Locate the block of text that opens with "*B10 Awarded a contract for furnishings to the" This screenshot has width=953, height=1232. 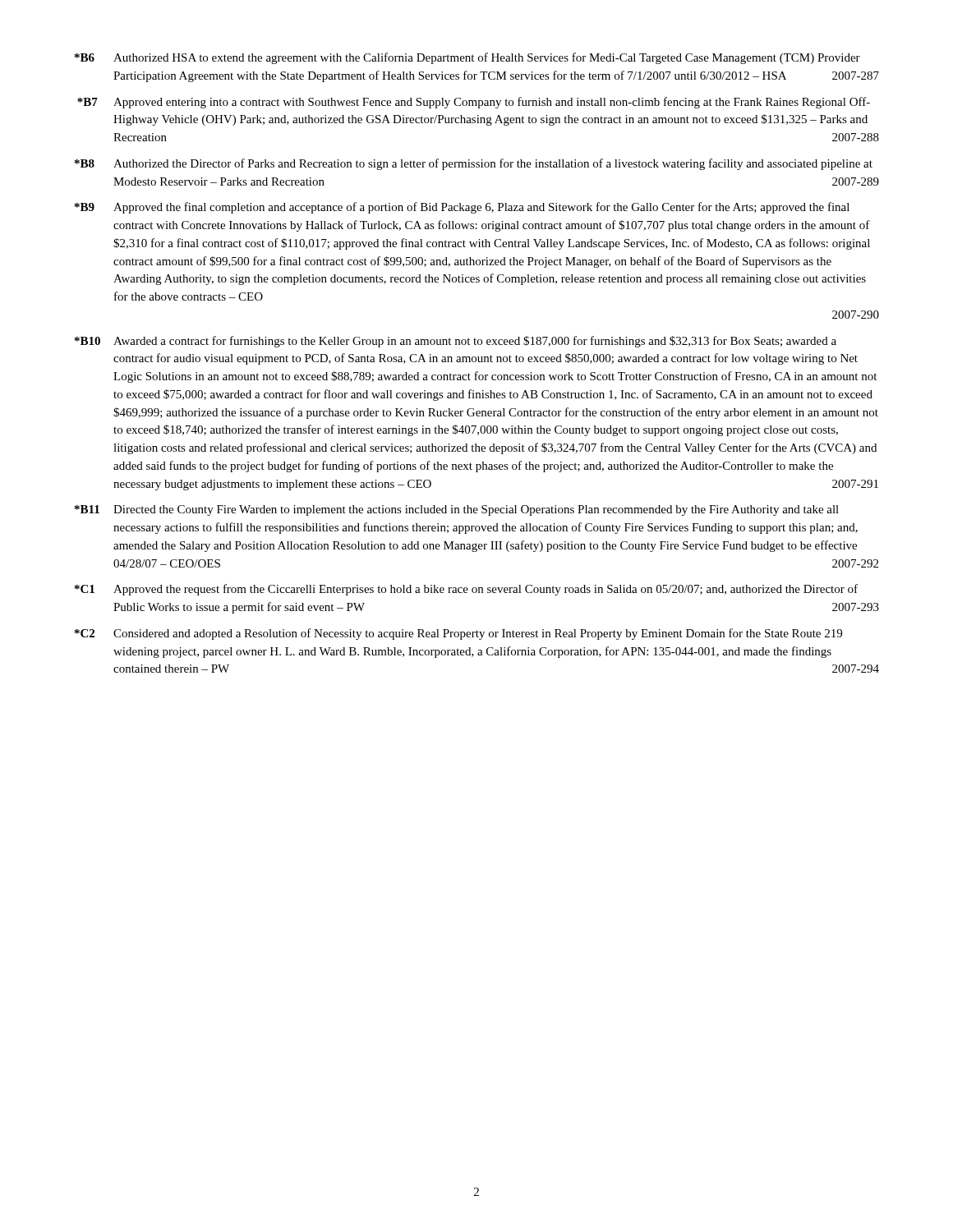(x=476, y=413)
